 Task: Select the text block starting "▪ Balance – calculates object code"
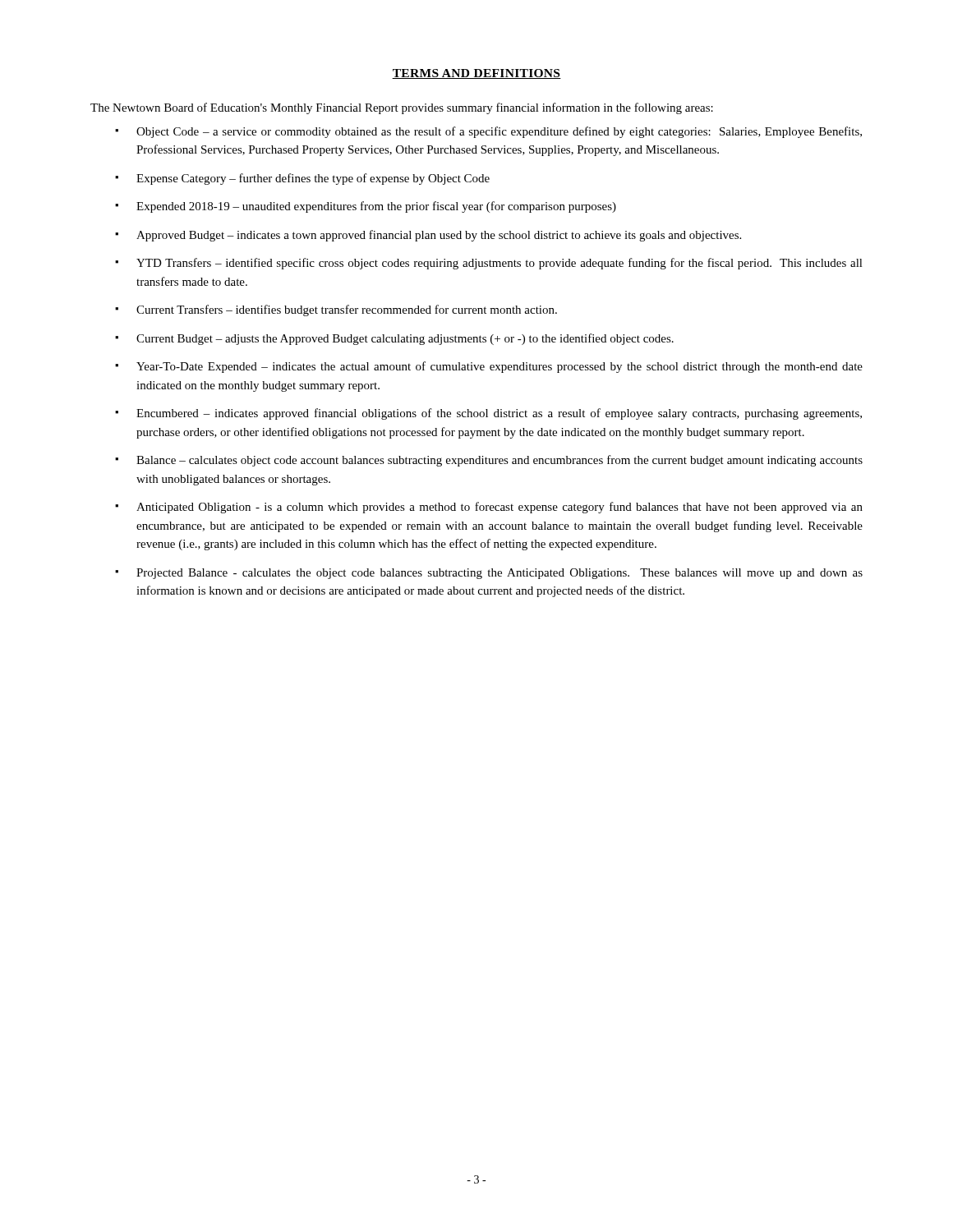coord(489,469)
